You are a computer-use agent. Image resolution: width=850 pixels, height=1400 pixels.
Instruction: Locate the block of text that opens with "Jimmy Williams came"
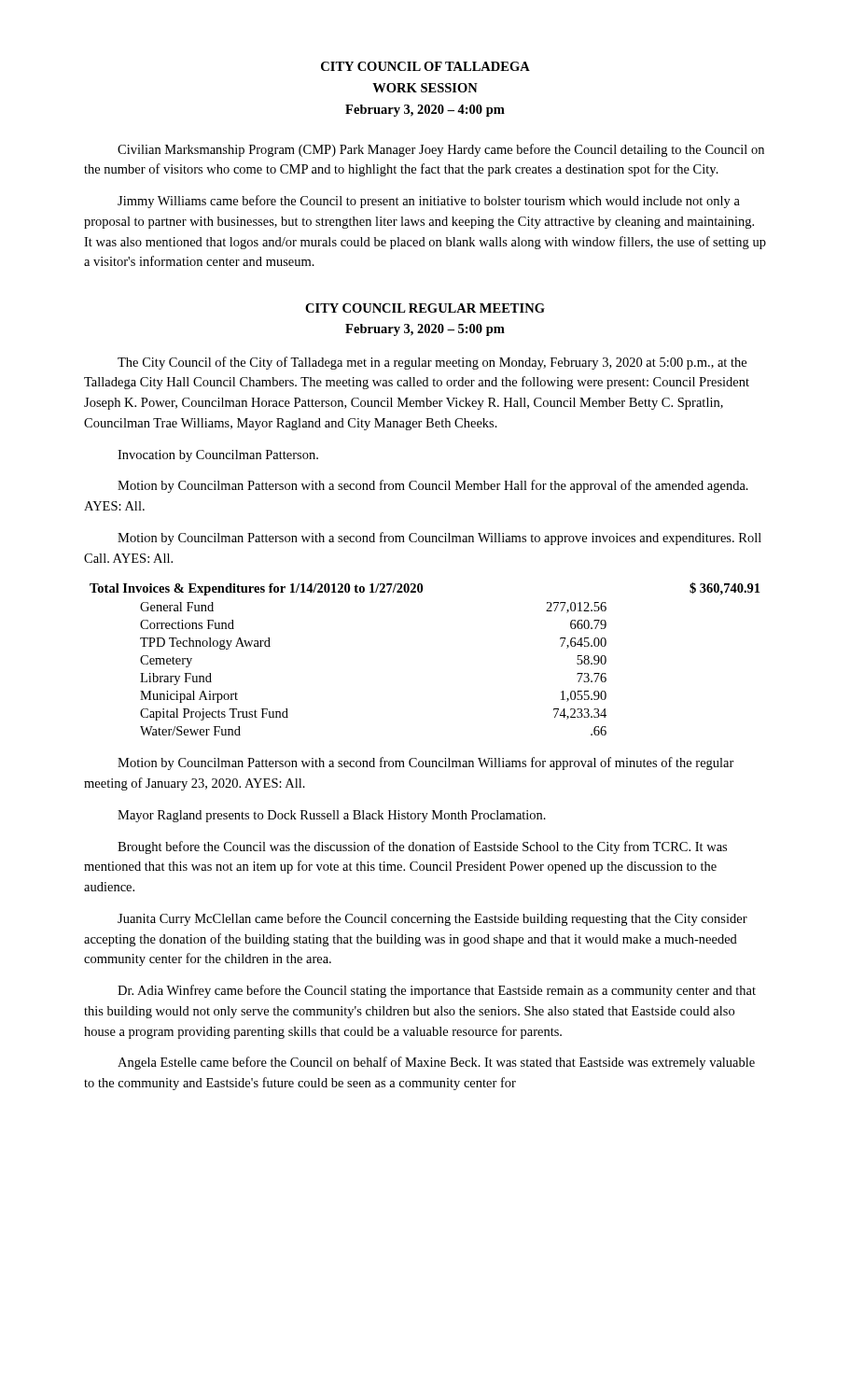[425, 231]
